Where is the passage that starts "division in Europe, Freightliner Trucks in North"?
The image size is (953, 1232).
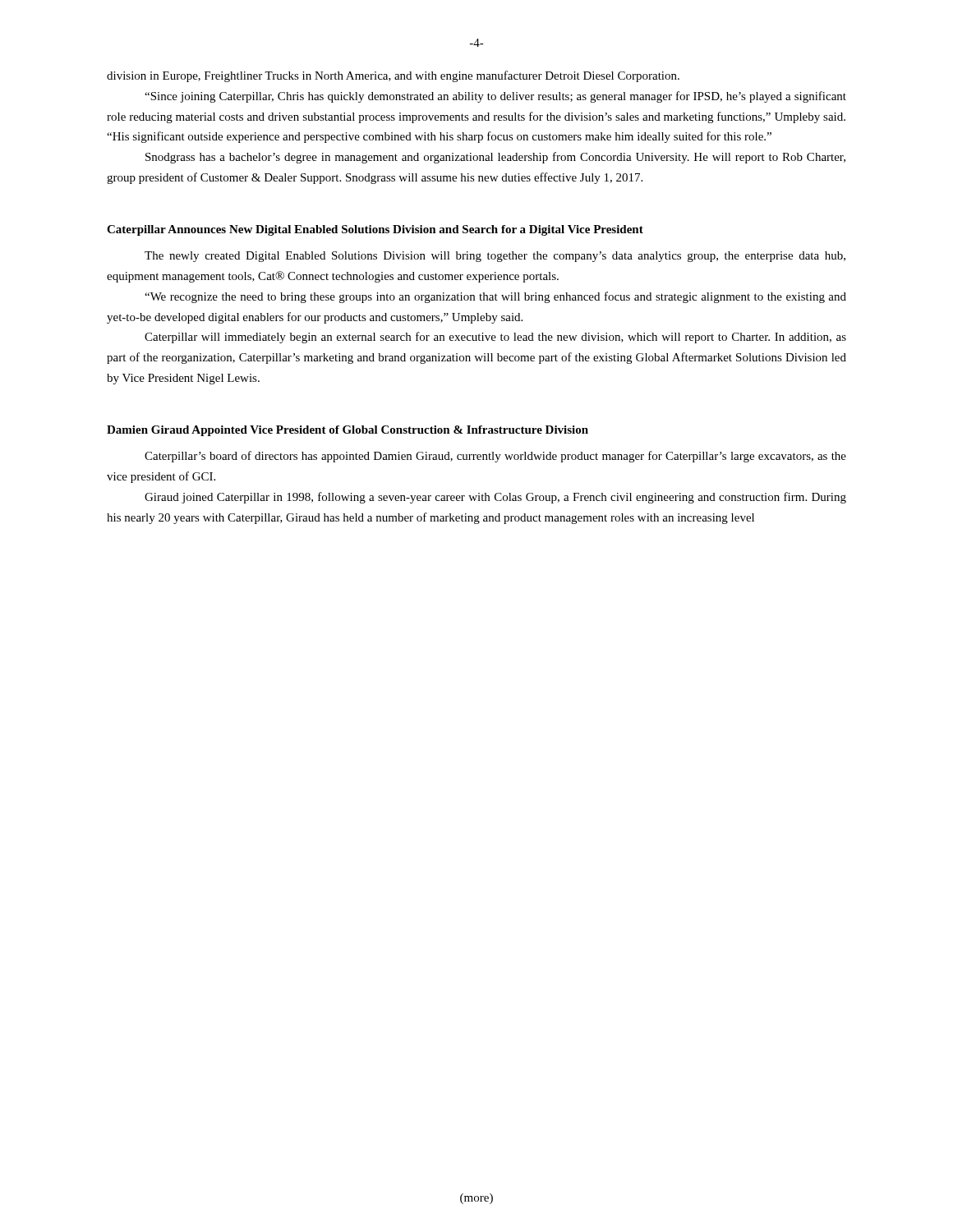(x=476, y=76)
